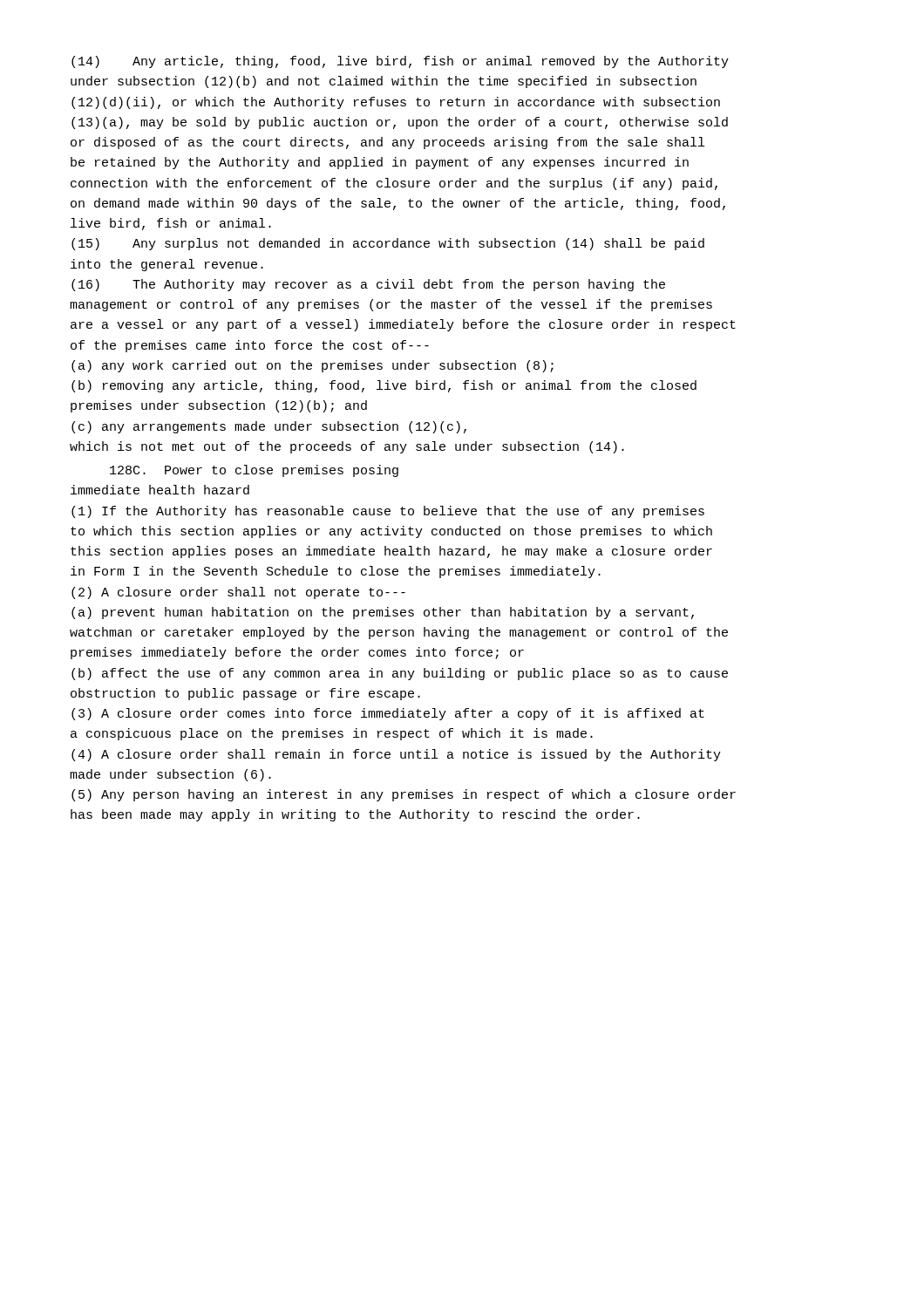Find the text block that reads "(16) The Authority may recover as a civil"
This screenshot has height=1308, width=924.
tap(403, 316)
